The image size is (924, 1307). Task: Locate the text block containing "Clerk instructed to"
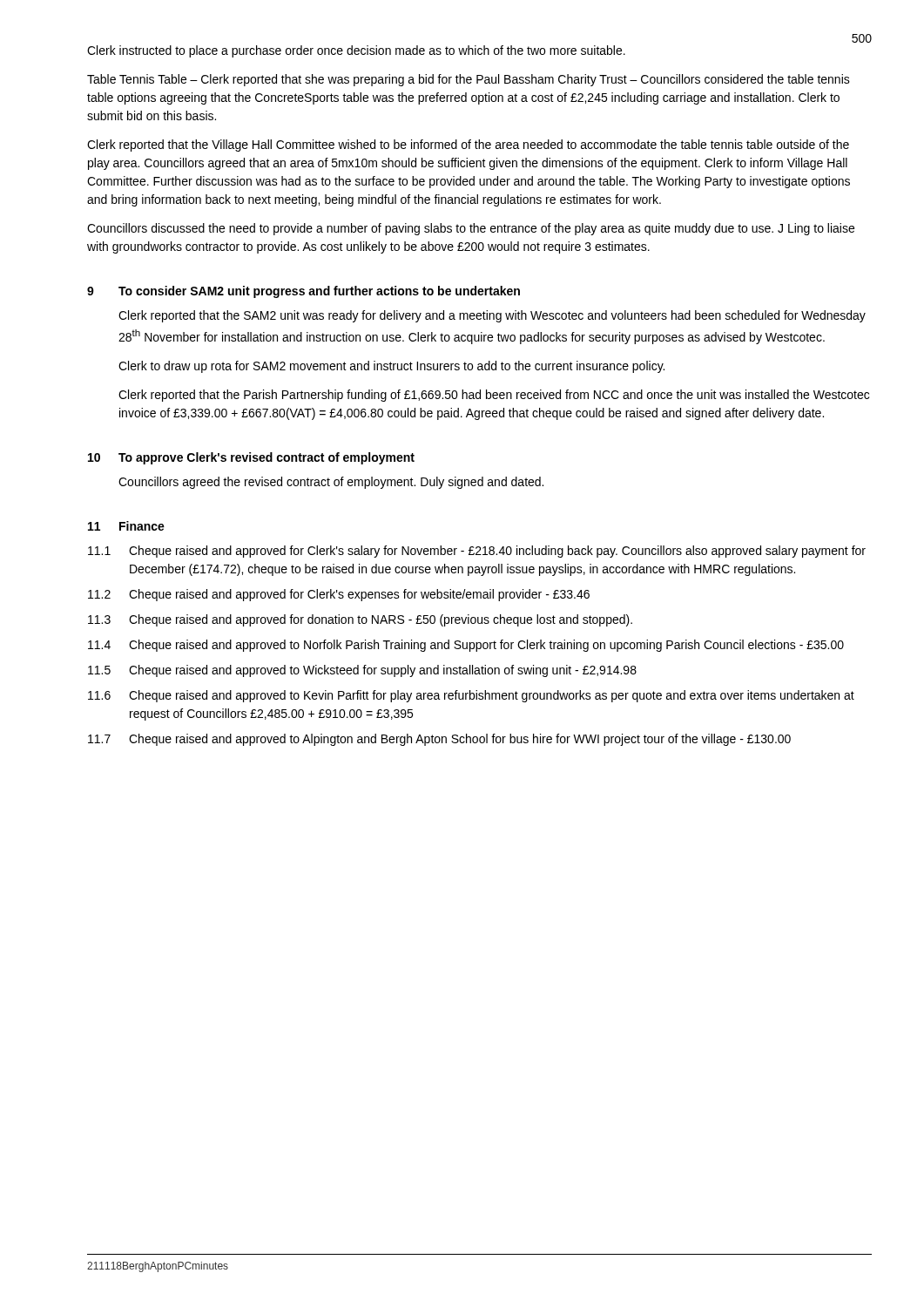357,51
